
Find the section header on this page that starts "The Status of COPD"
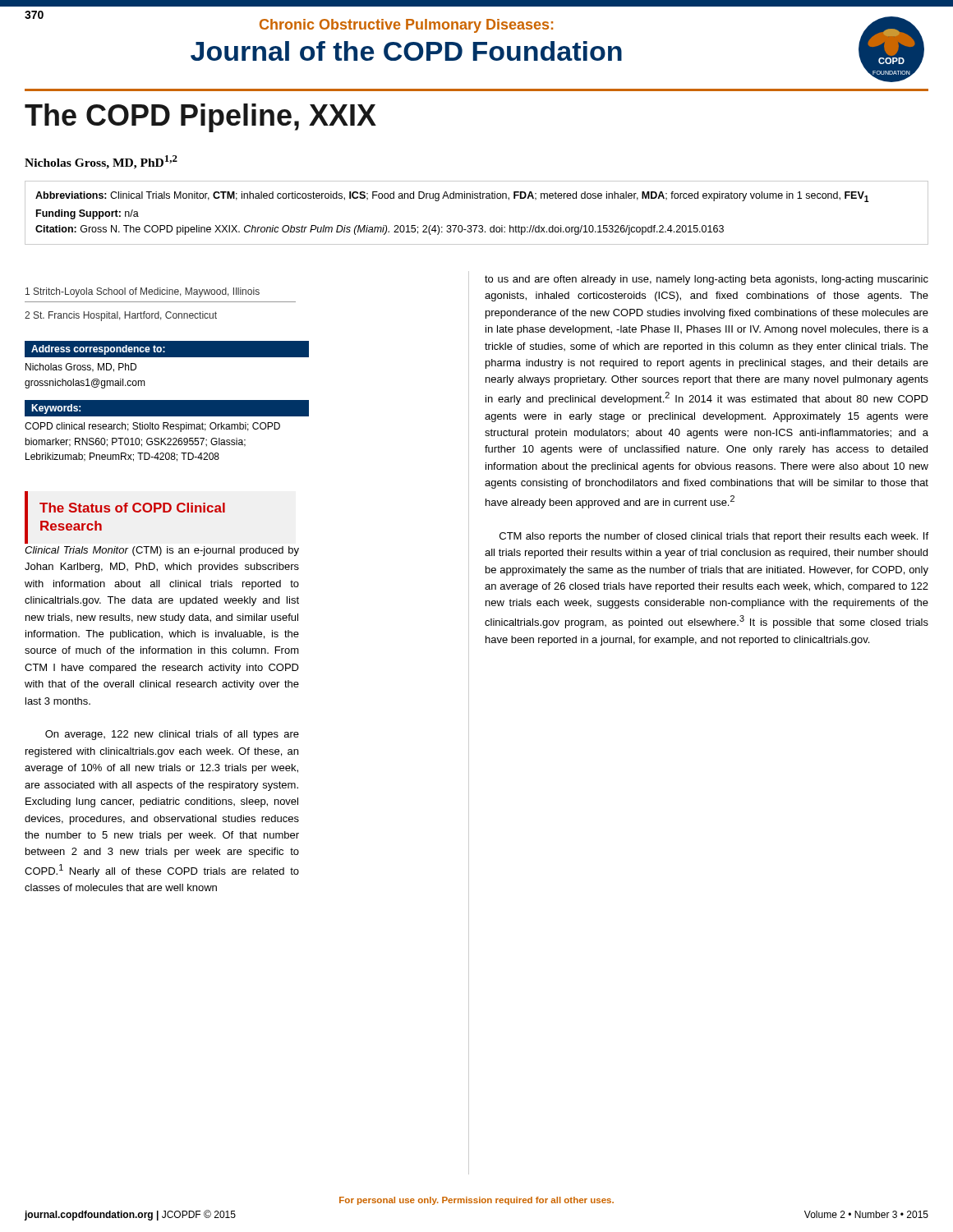pyautogui.click(x=133, y=517)
